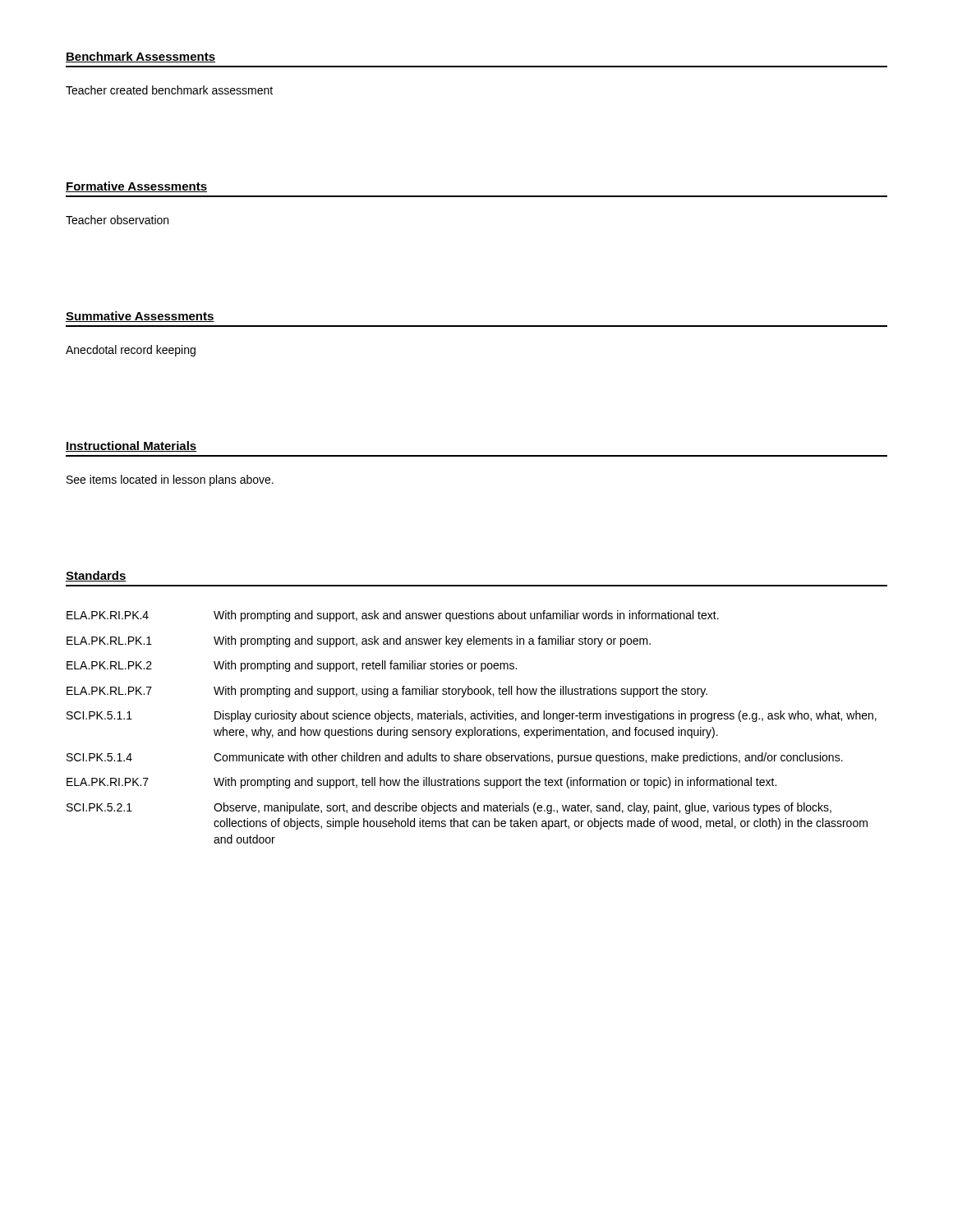Screen dimensions: 1232x953
Task: Select the passage starting "Instructional Materials"
Action: tap(476, 448)
